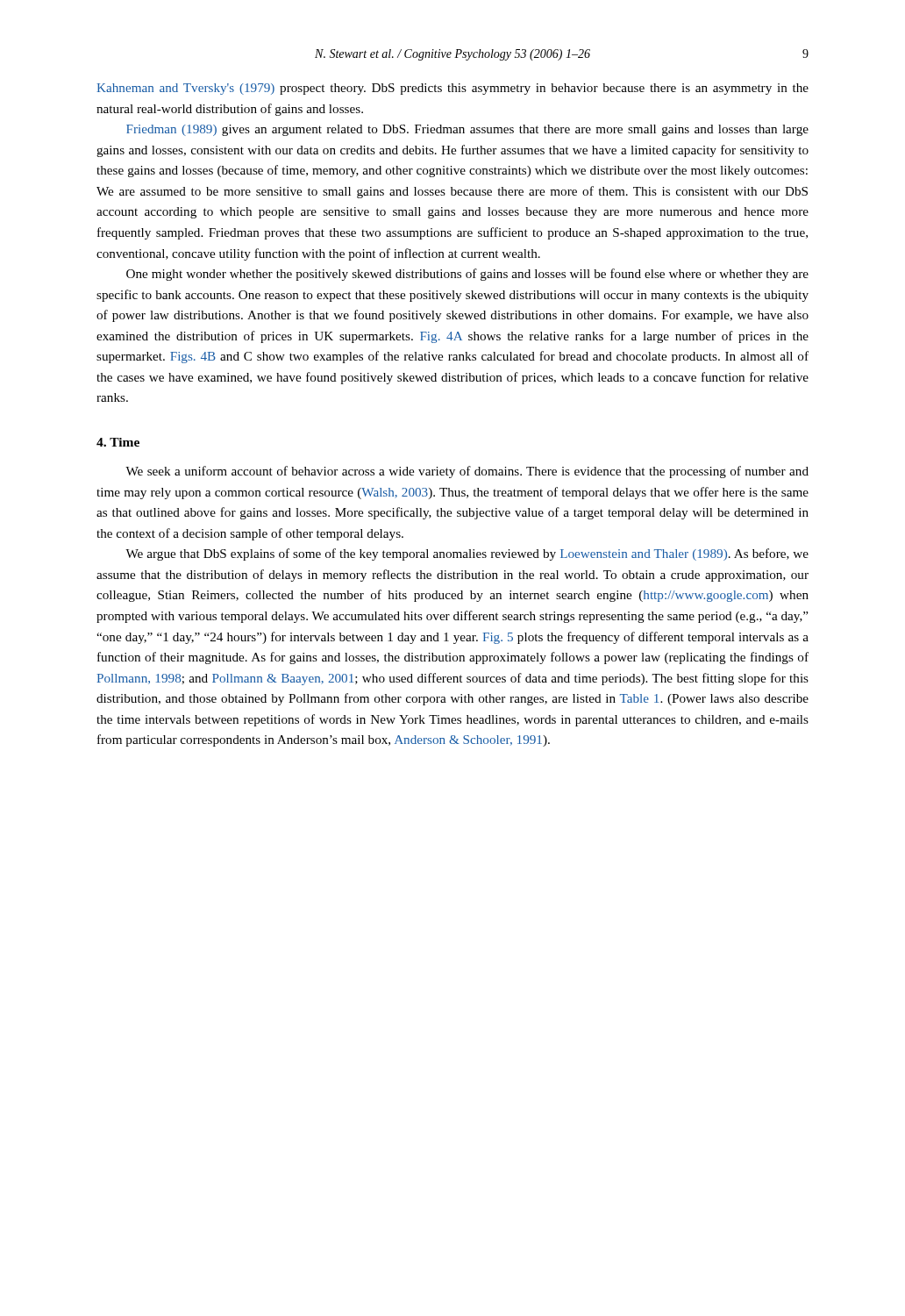Click the passage that begins "One might wonder"

(x=452, y=336)
